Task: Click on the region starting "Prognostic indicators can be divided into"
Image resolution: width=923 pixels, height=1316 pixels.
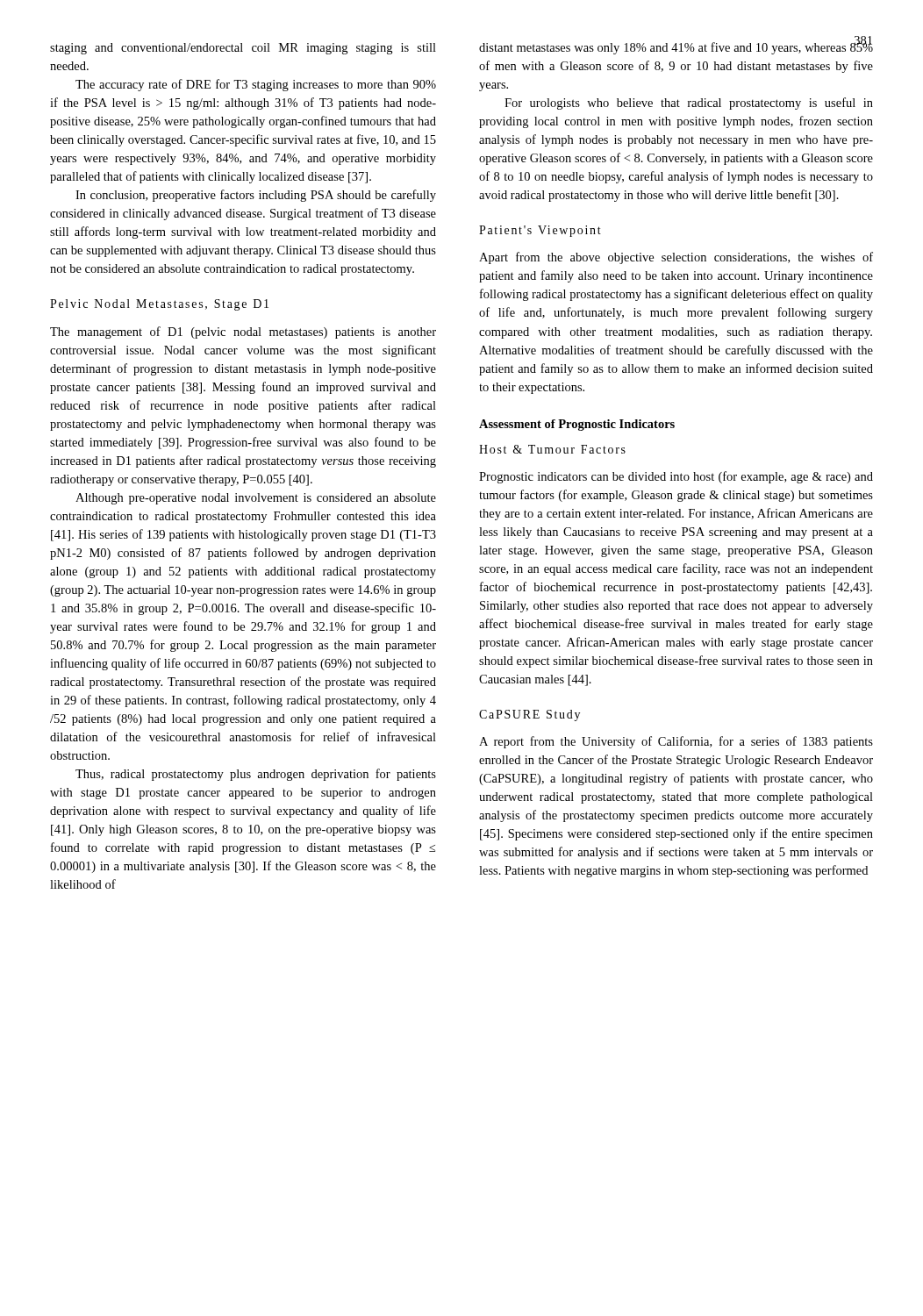Action: tap(676, 578)
